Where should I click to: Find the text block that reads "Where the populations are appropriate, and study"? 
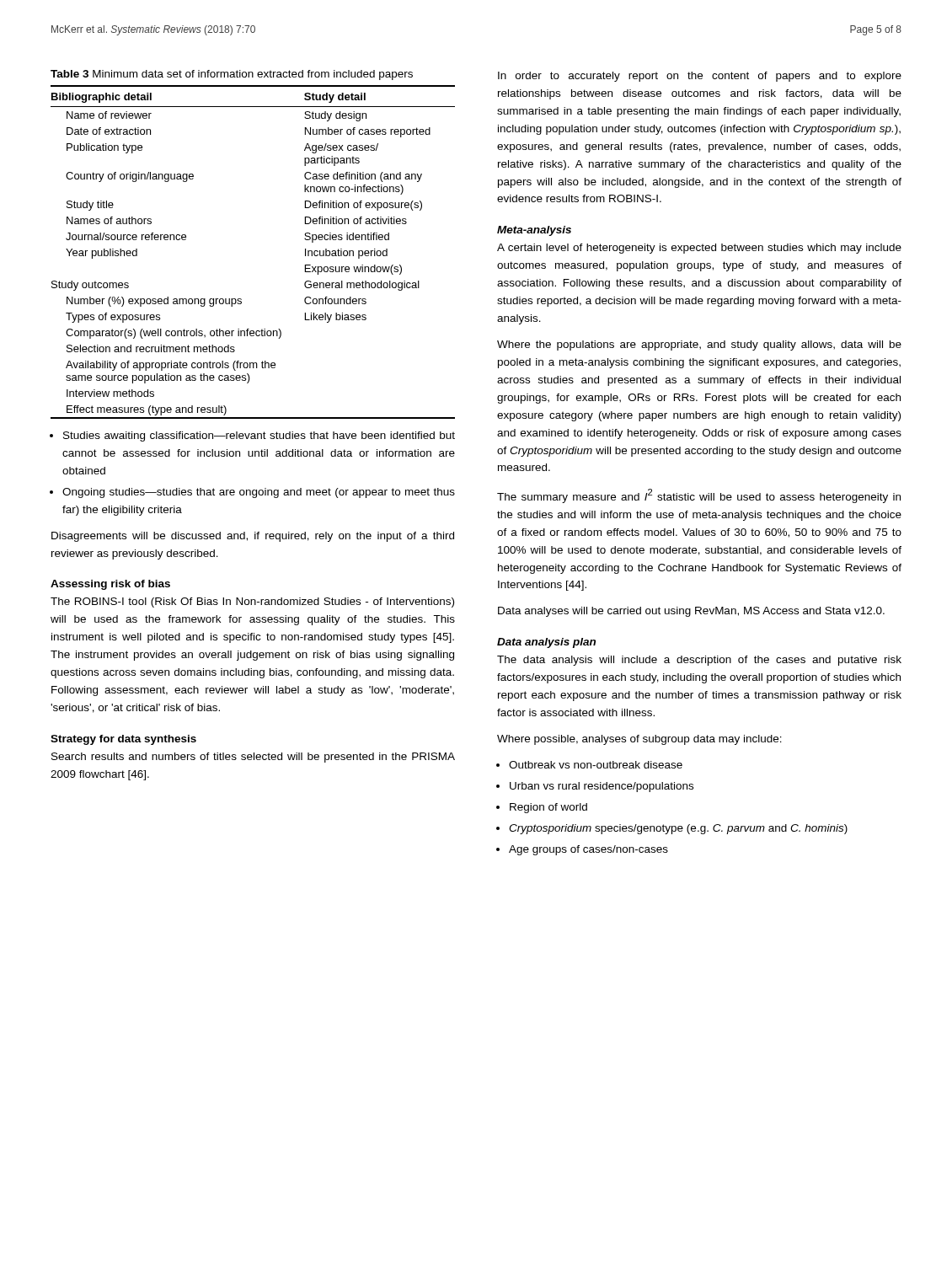699,406
